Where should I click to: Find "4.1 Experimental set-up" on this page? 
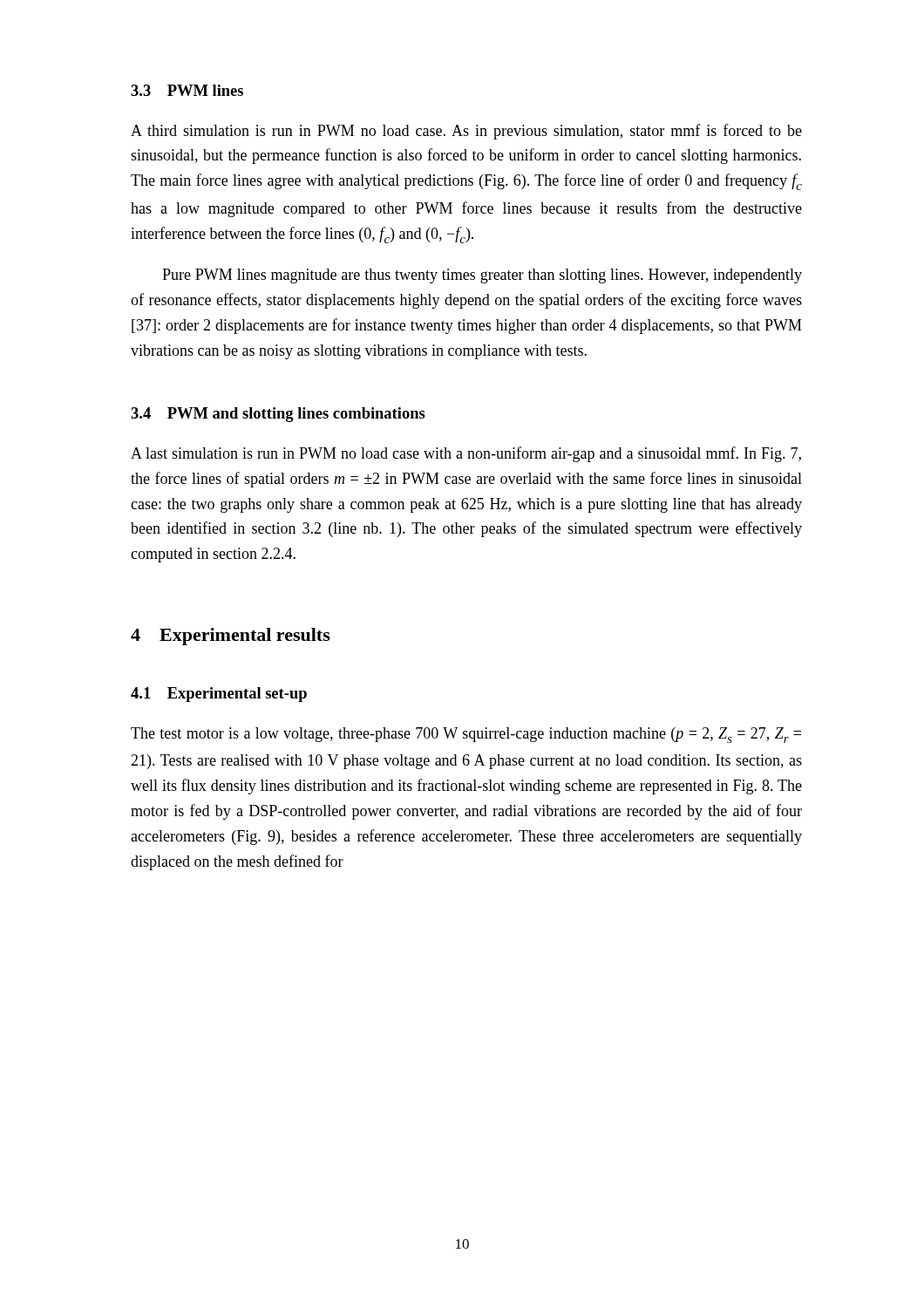[x=219, y=693]
